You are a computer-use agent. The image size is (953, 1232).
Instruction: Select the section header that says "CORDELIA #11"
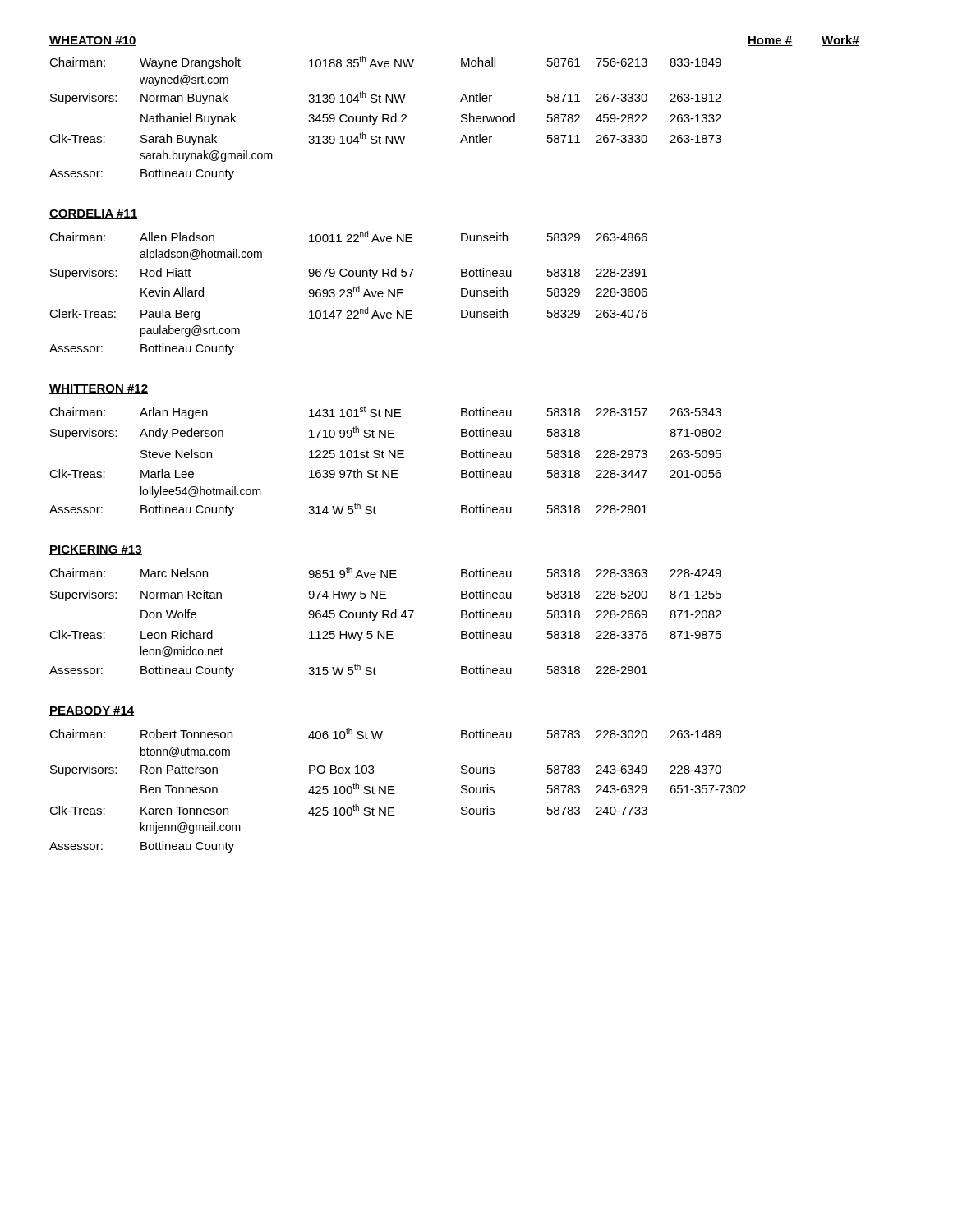click(x=93, y=213)
